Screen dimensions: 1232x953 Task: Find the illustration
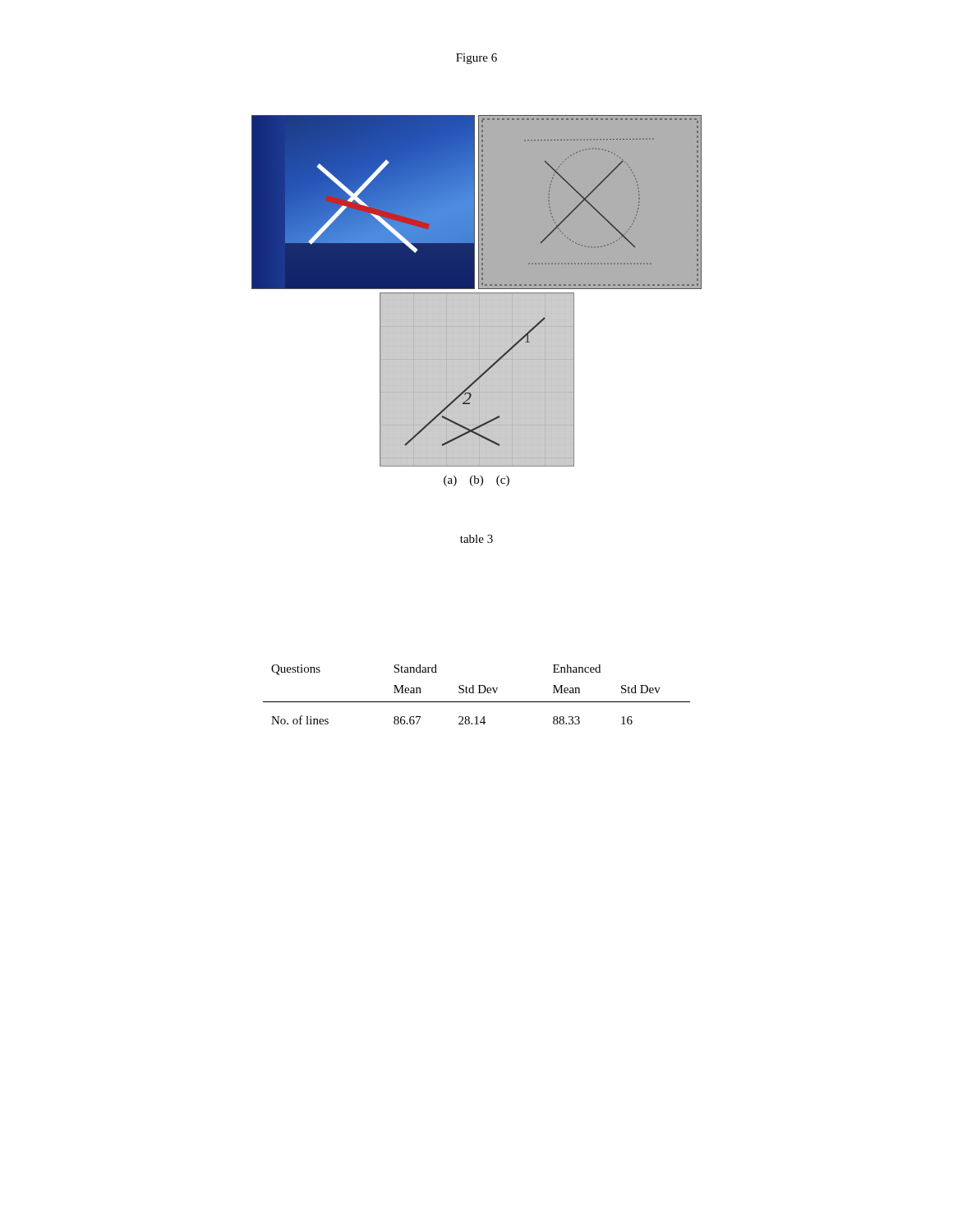point(476,301)
